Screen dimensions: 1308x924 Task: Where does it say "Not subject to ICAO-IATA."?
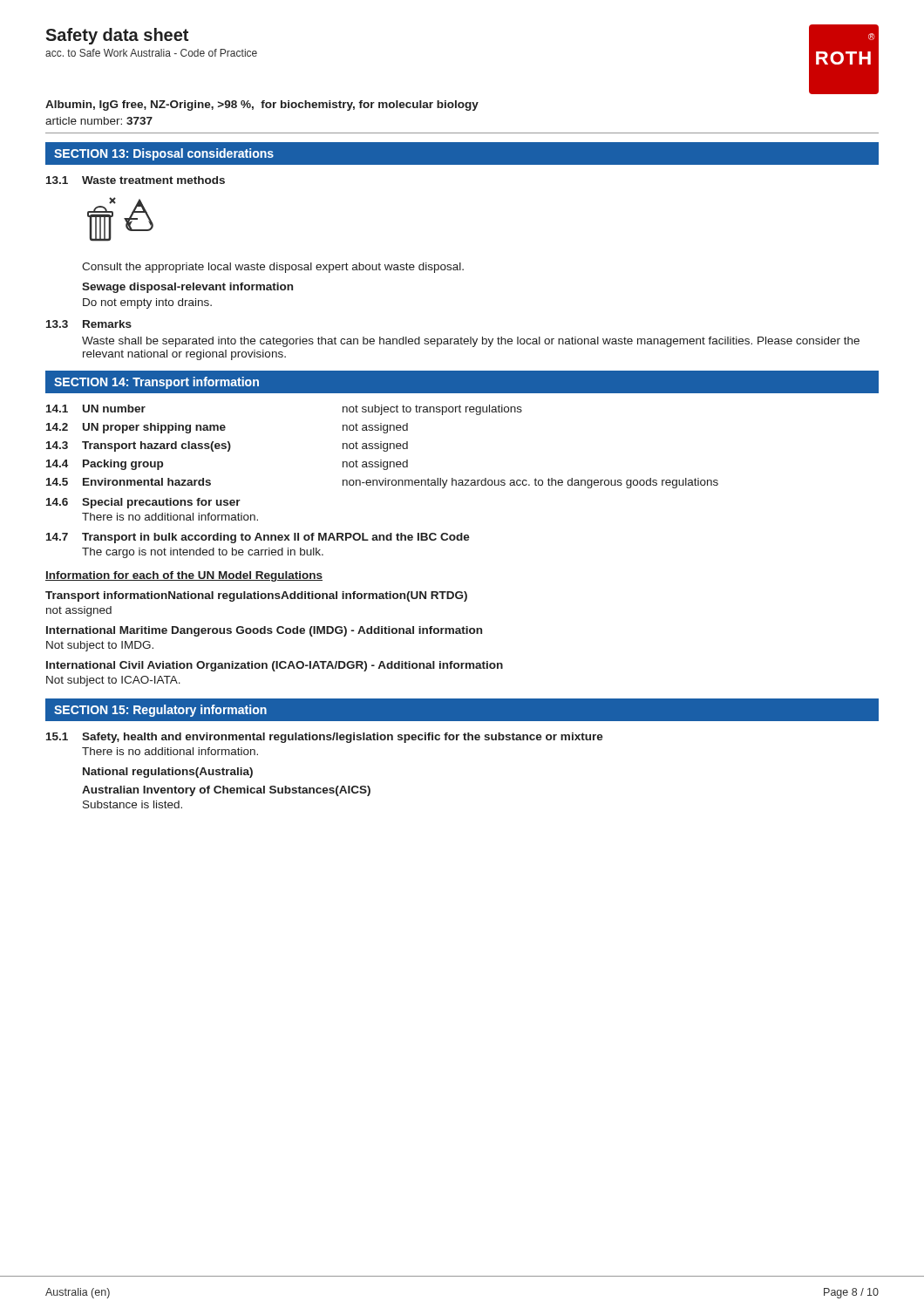[x=113, y=680]
